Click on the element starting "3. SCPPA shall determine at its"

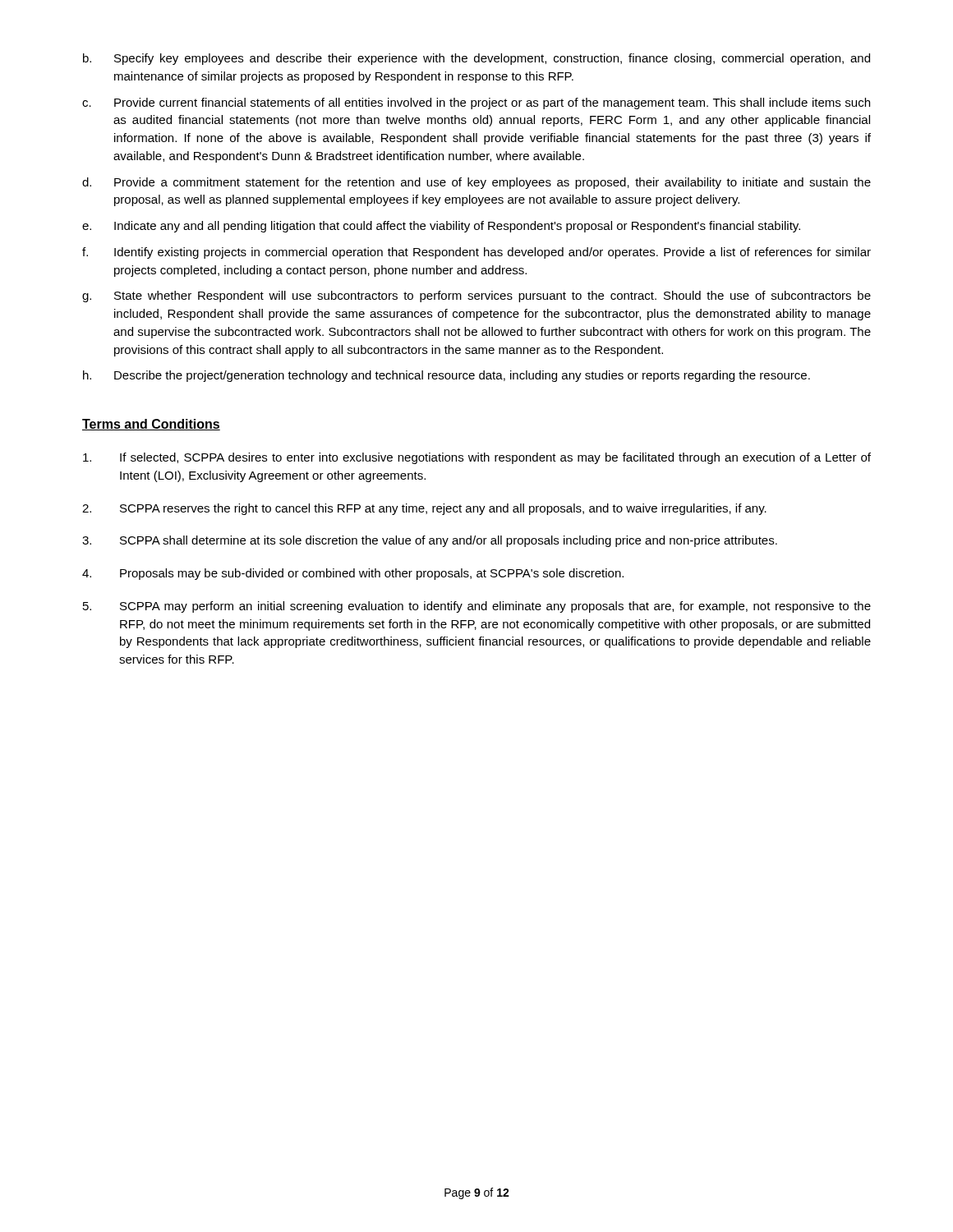[x=476, y=541]
